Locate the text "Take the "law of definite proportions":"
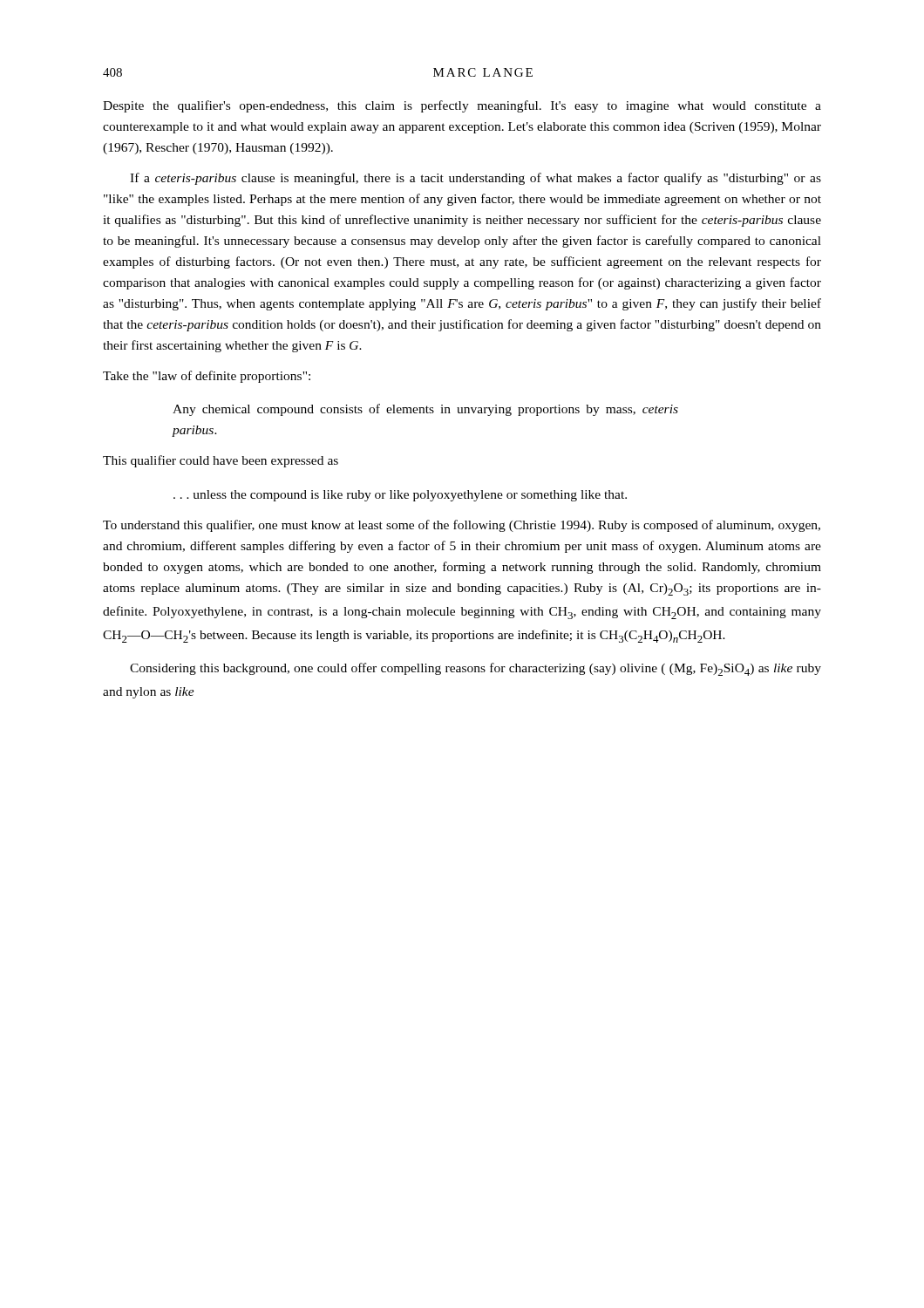 pyautogui.click(x=207, y=376)
